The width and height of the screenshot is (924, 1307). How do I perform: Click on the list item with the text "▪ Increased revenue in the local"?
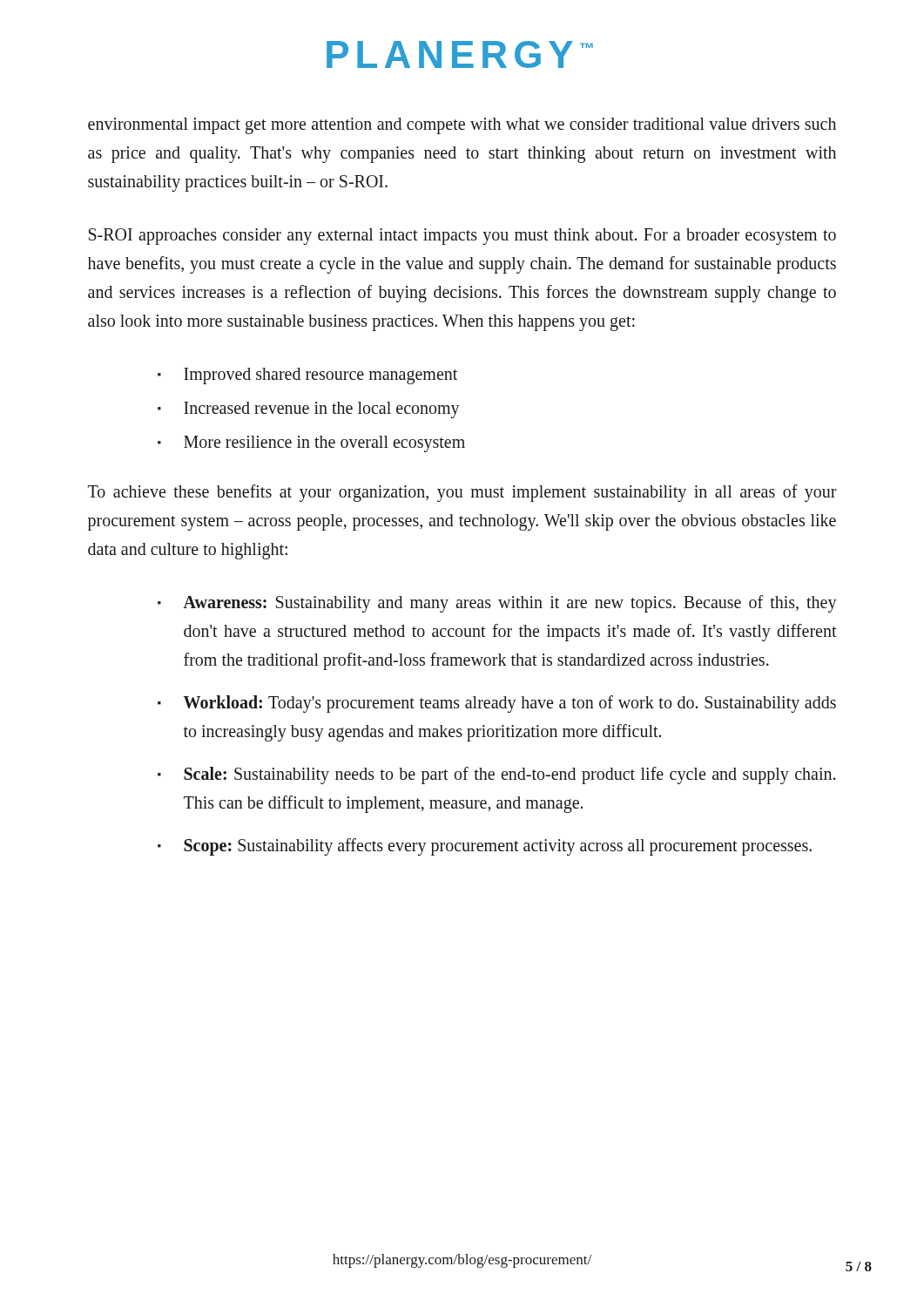308,408
